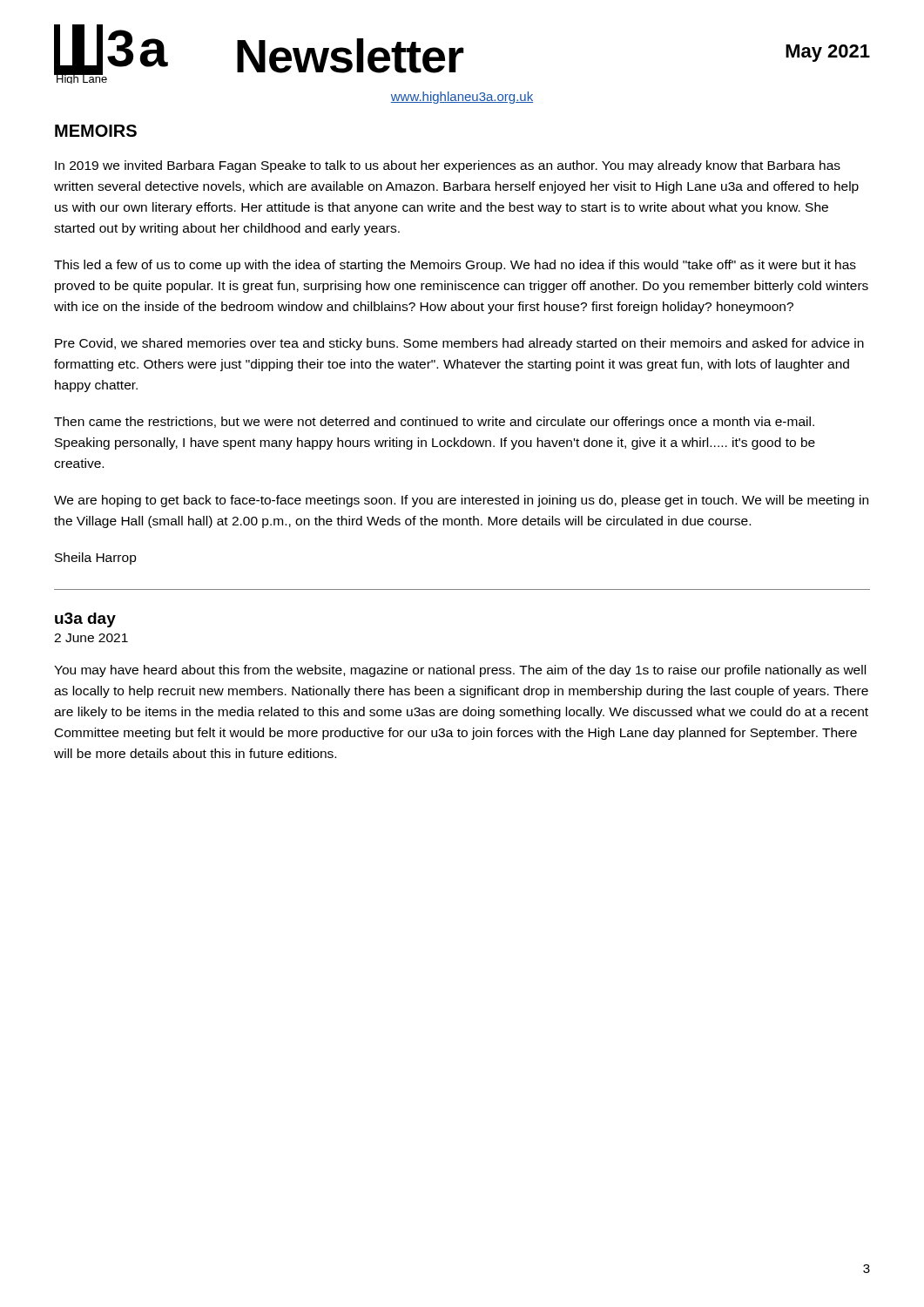Find the block on this page that starts "You may have"
Image resolution: width=924 pixels, height=1307 pixels.
pyautogui.click(x=461, y=712)
